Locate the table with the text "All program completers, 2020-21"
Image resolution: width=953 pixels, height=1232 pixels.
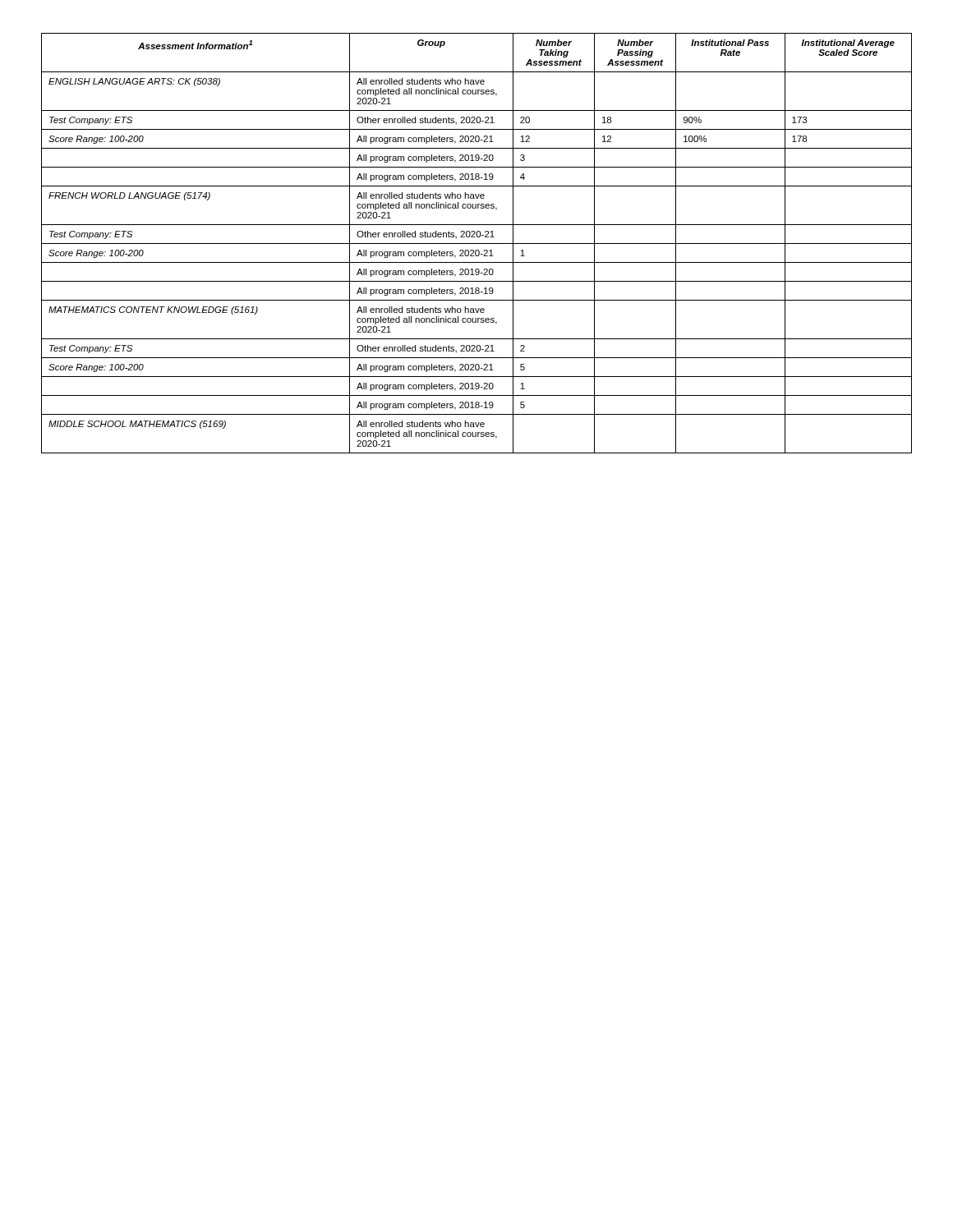(x=476, y=243)
